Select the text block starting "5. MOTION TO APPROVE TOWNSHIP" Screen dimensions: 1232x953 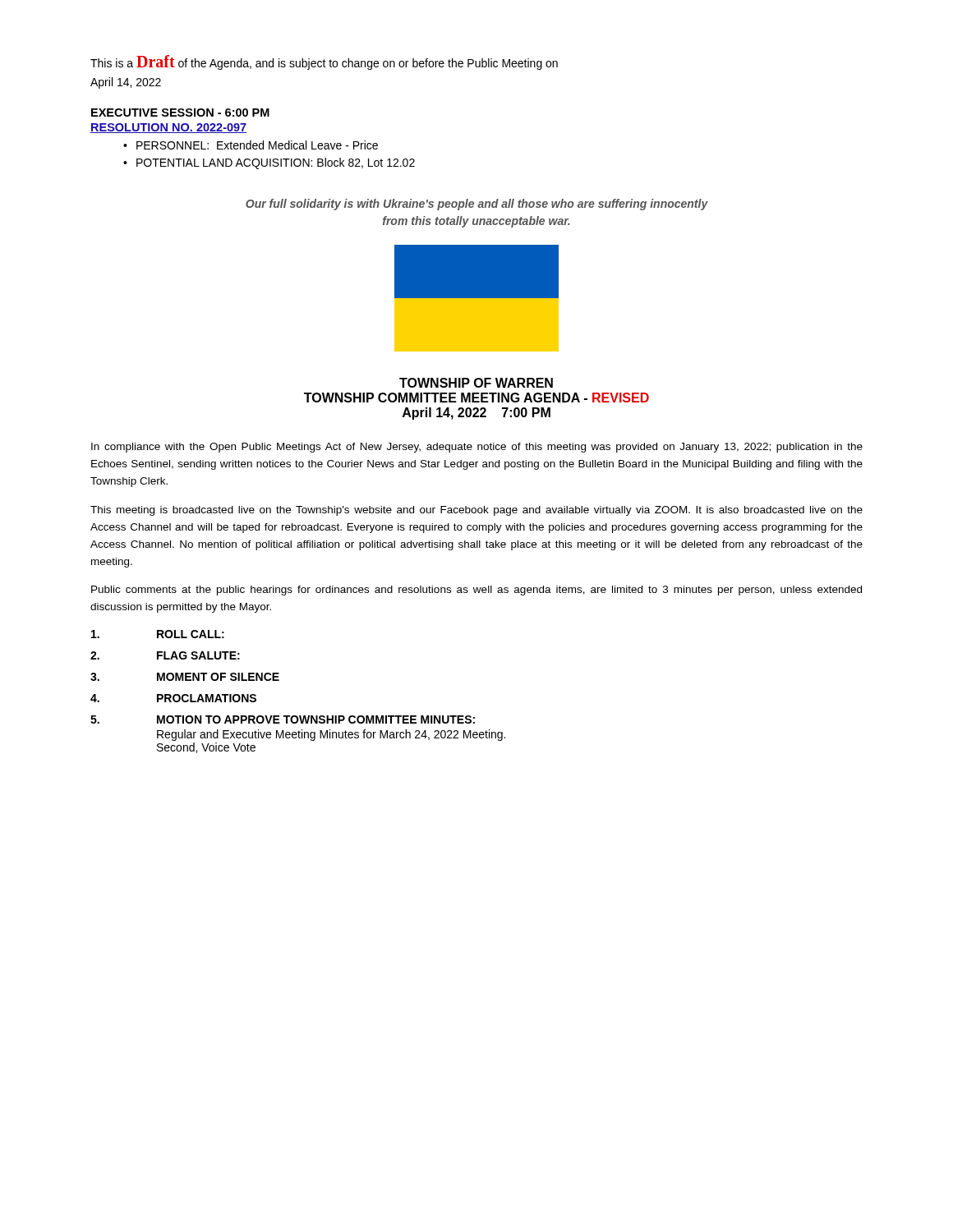coord(298,734)
